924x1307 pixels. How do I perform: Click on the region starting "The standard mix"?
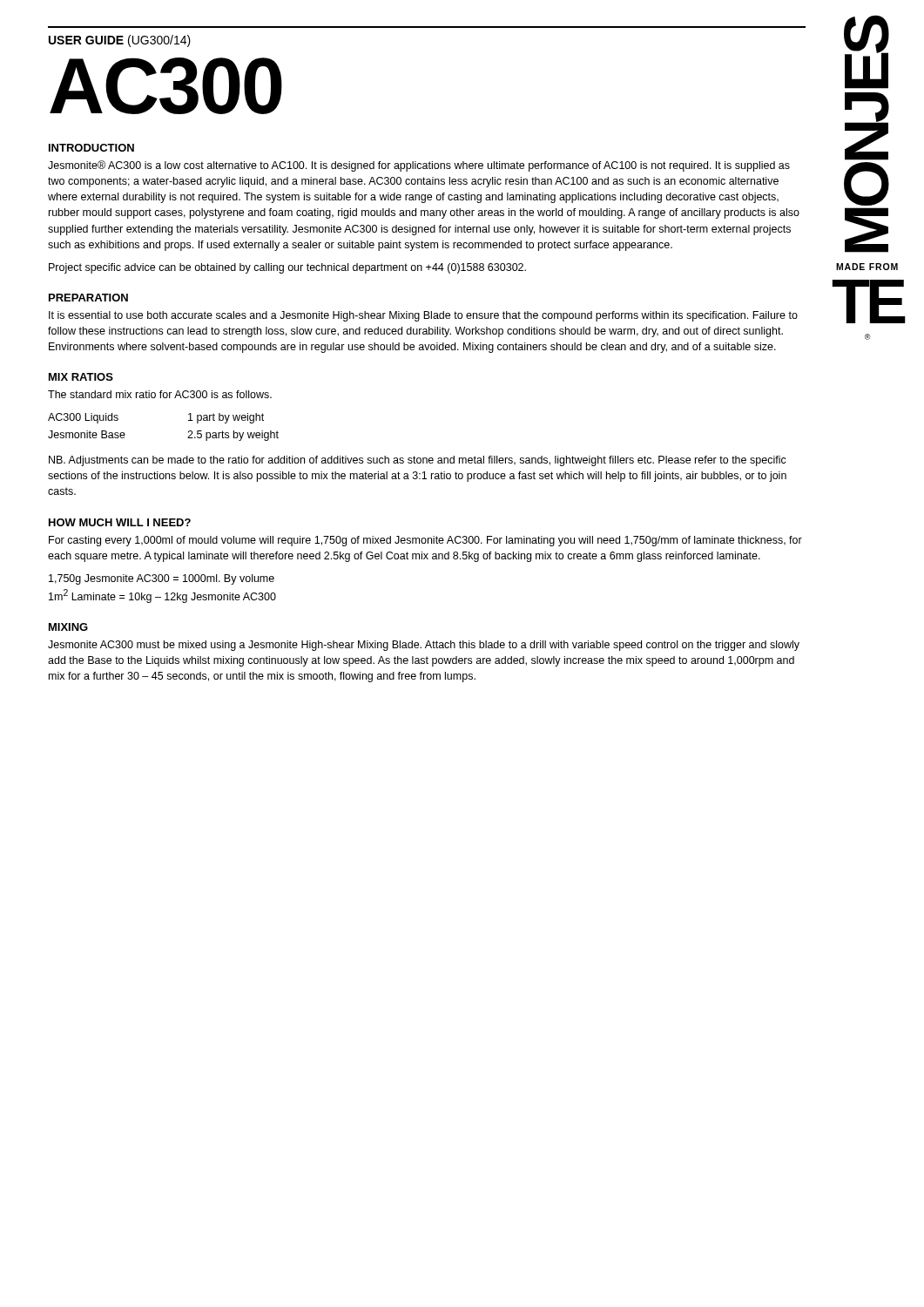tap(160, 395)
